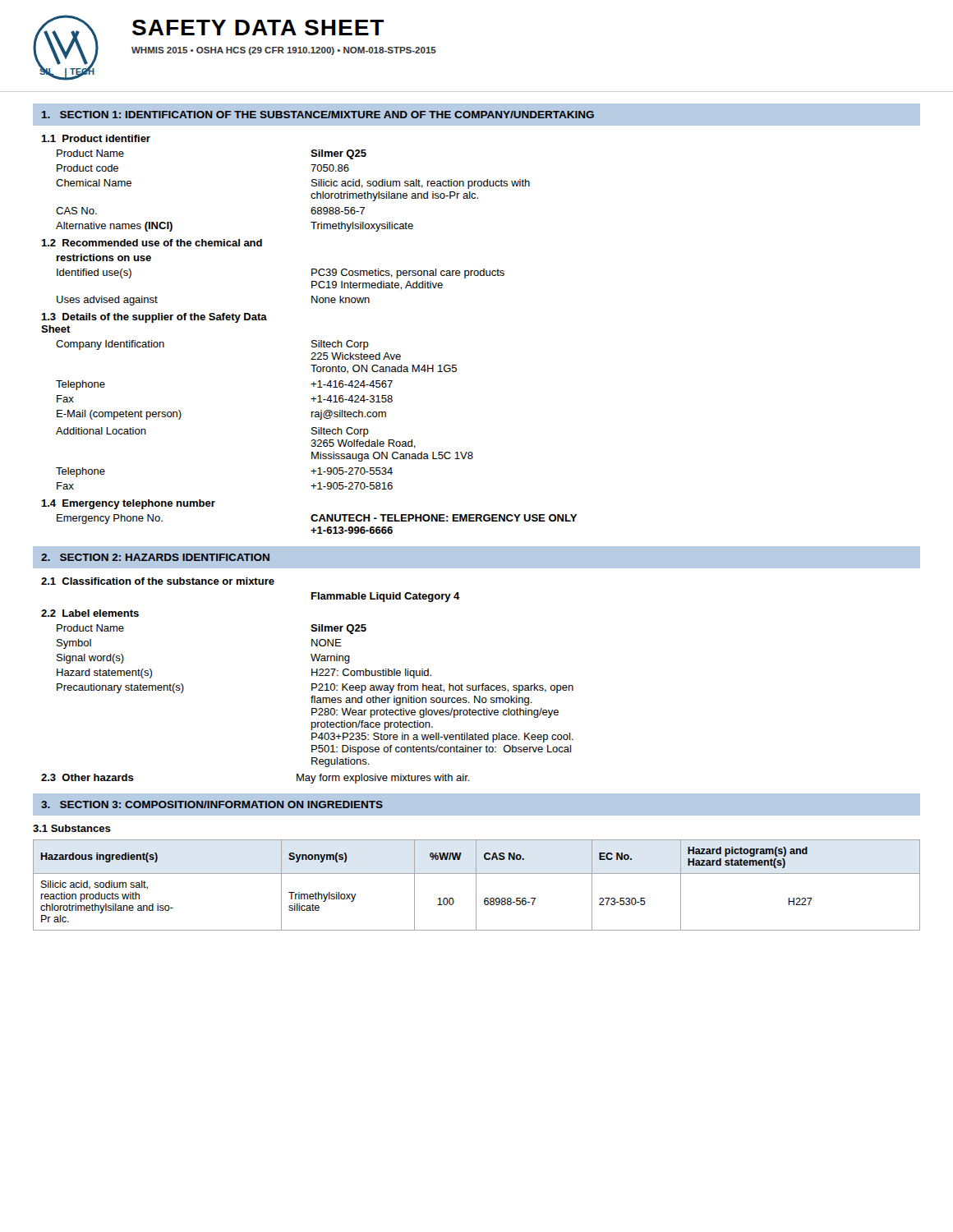Click on the block starting "2. SECTION 2: HAZARDS IDENTIFICATION"
The width and height of the screenshot is (953, 1232).
(x=156, y=557)
